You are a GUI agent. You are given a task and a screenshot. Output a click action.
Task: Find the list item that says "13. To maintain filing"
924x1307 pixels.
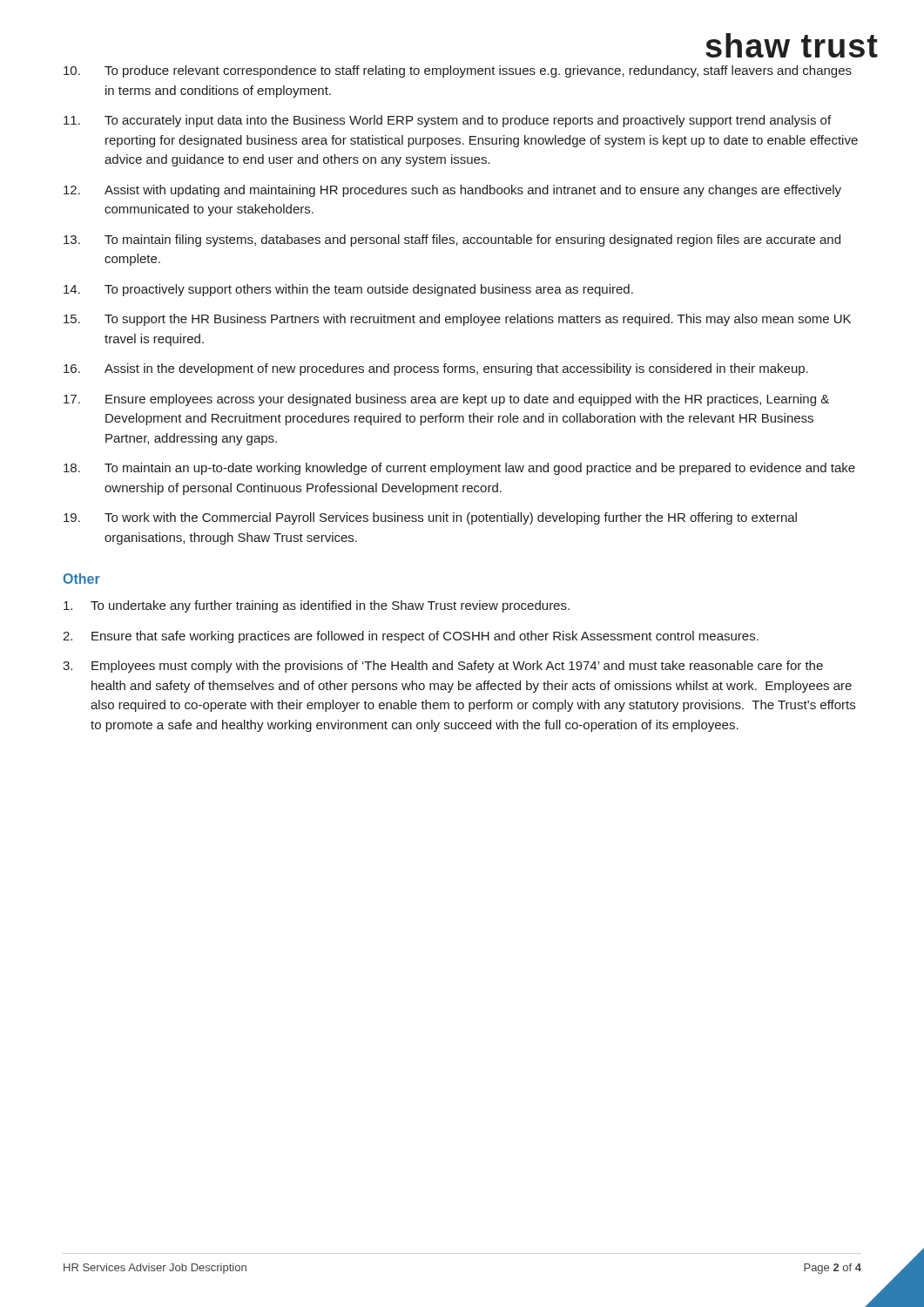point(462,249)
